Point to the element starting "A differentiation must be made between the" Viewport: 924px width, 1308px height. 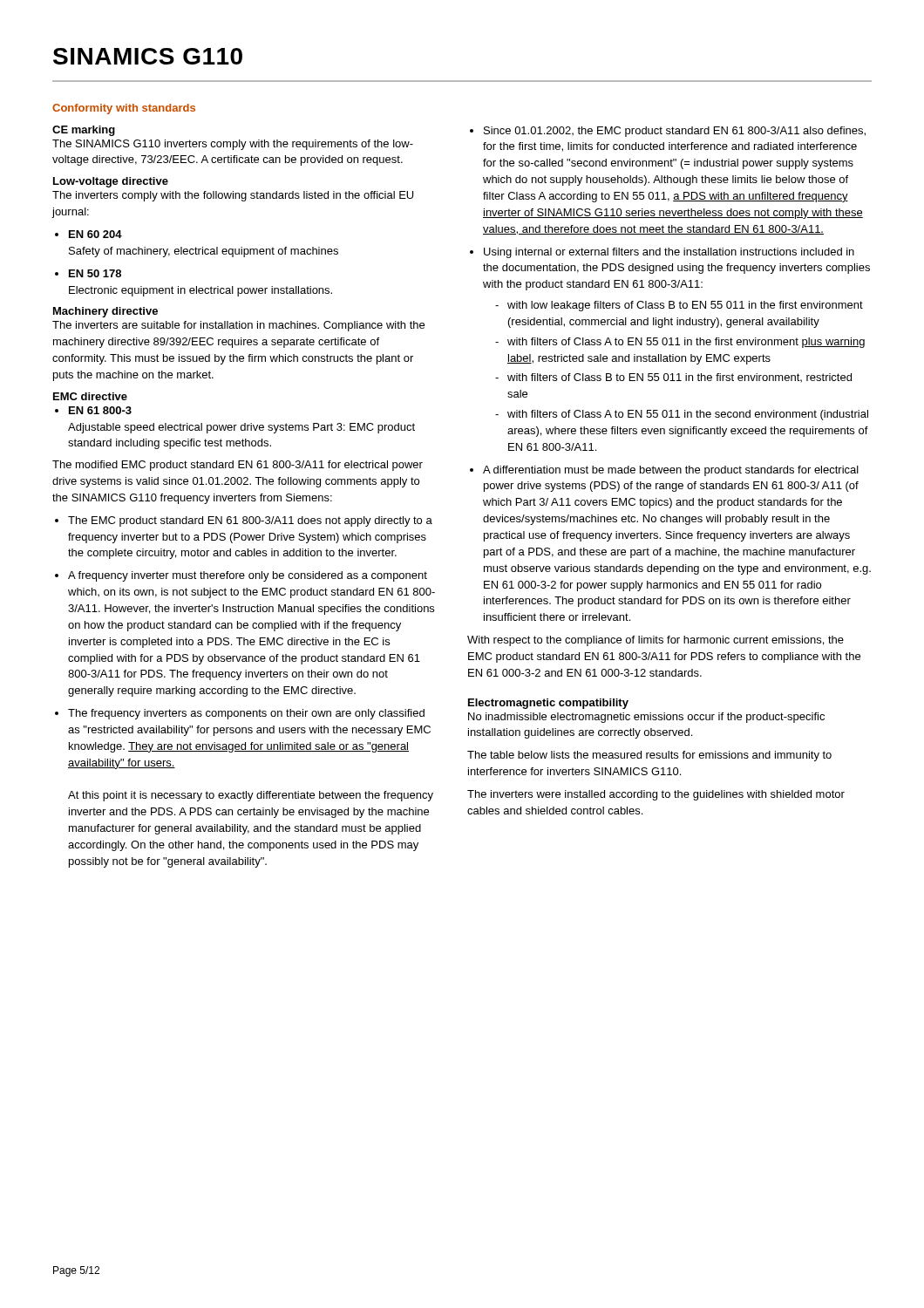coord(669,544)
